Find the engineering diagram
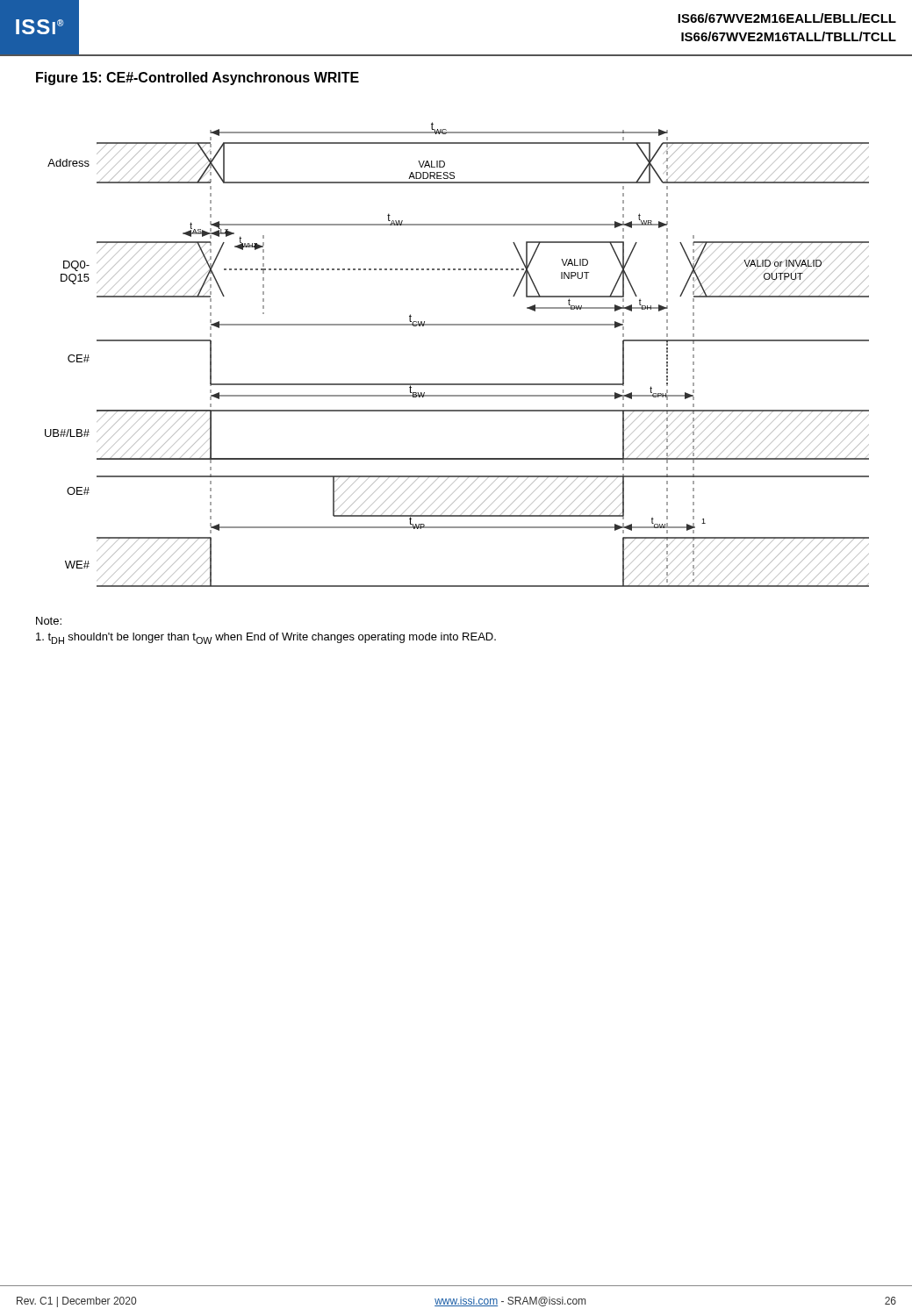 tap(456, 345)
